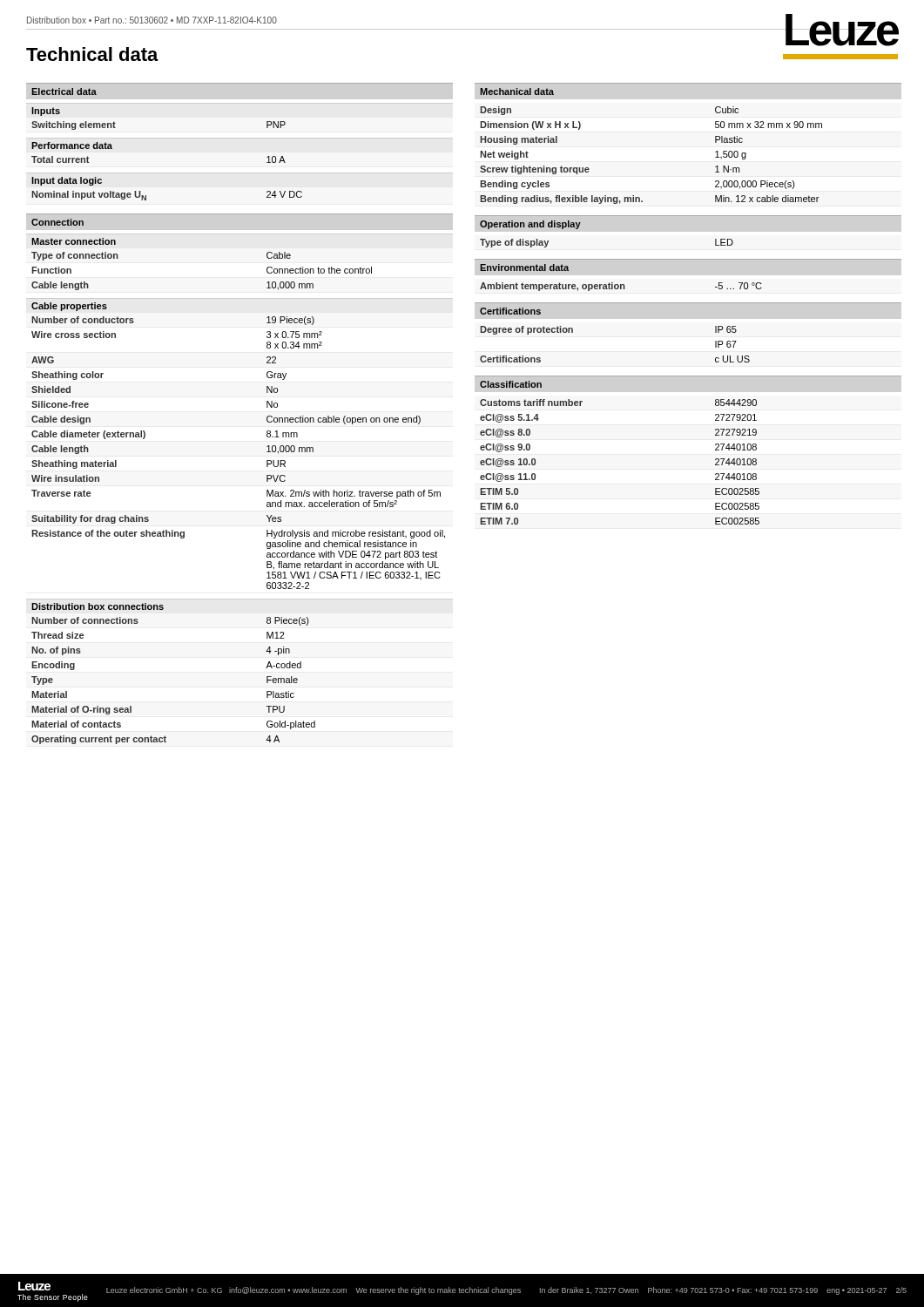The image size is (924, 1307).
Task: Locate the table with the text "Type of connection"
Action: [240, 271]
